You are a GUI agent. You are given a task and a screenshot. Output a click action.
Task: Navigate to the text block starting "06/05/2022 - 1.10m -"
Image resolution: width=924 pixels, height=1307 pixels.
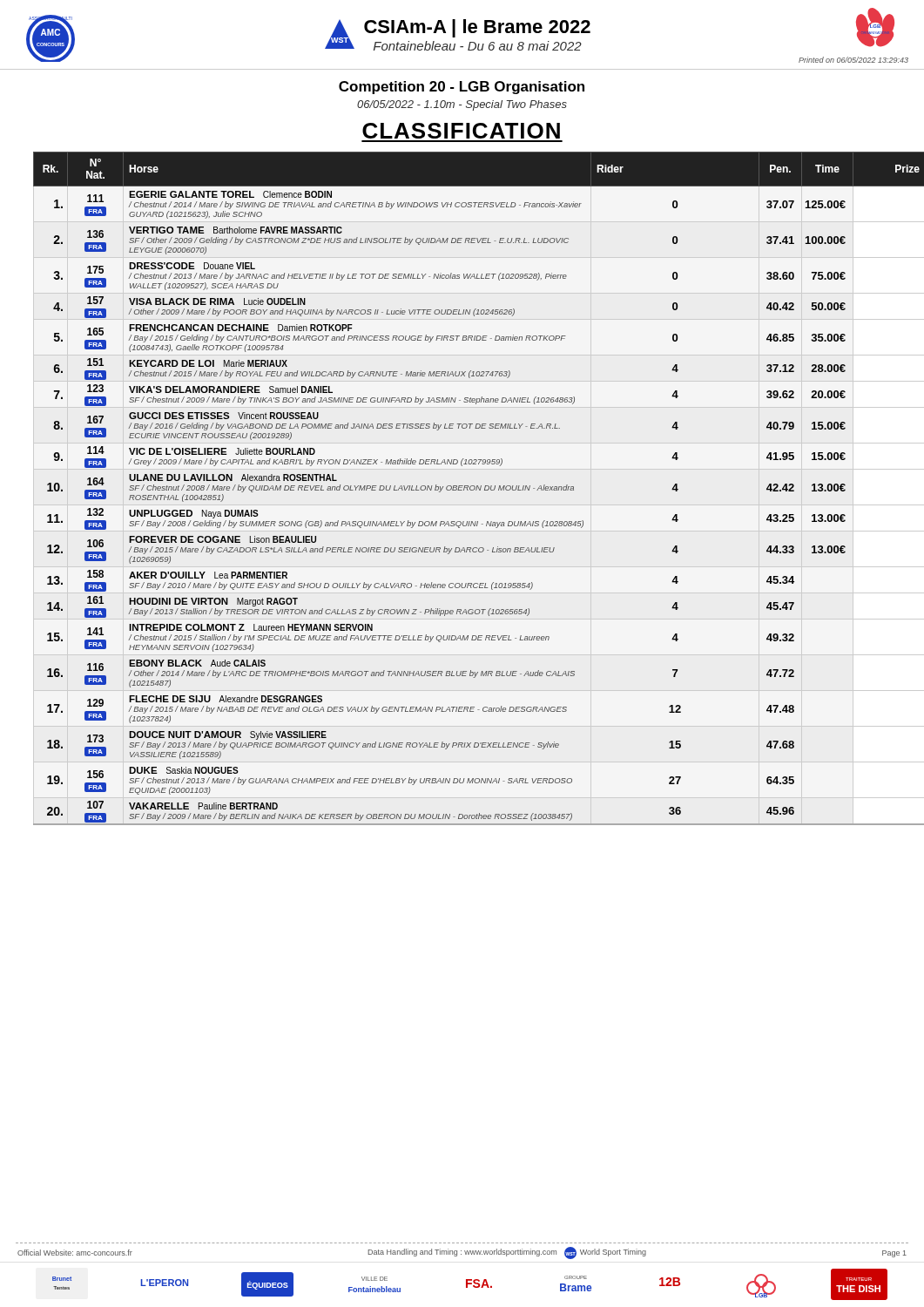click(462, 104)
